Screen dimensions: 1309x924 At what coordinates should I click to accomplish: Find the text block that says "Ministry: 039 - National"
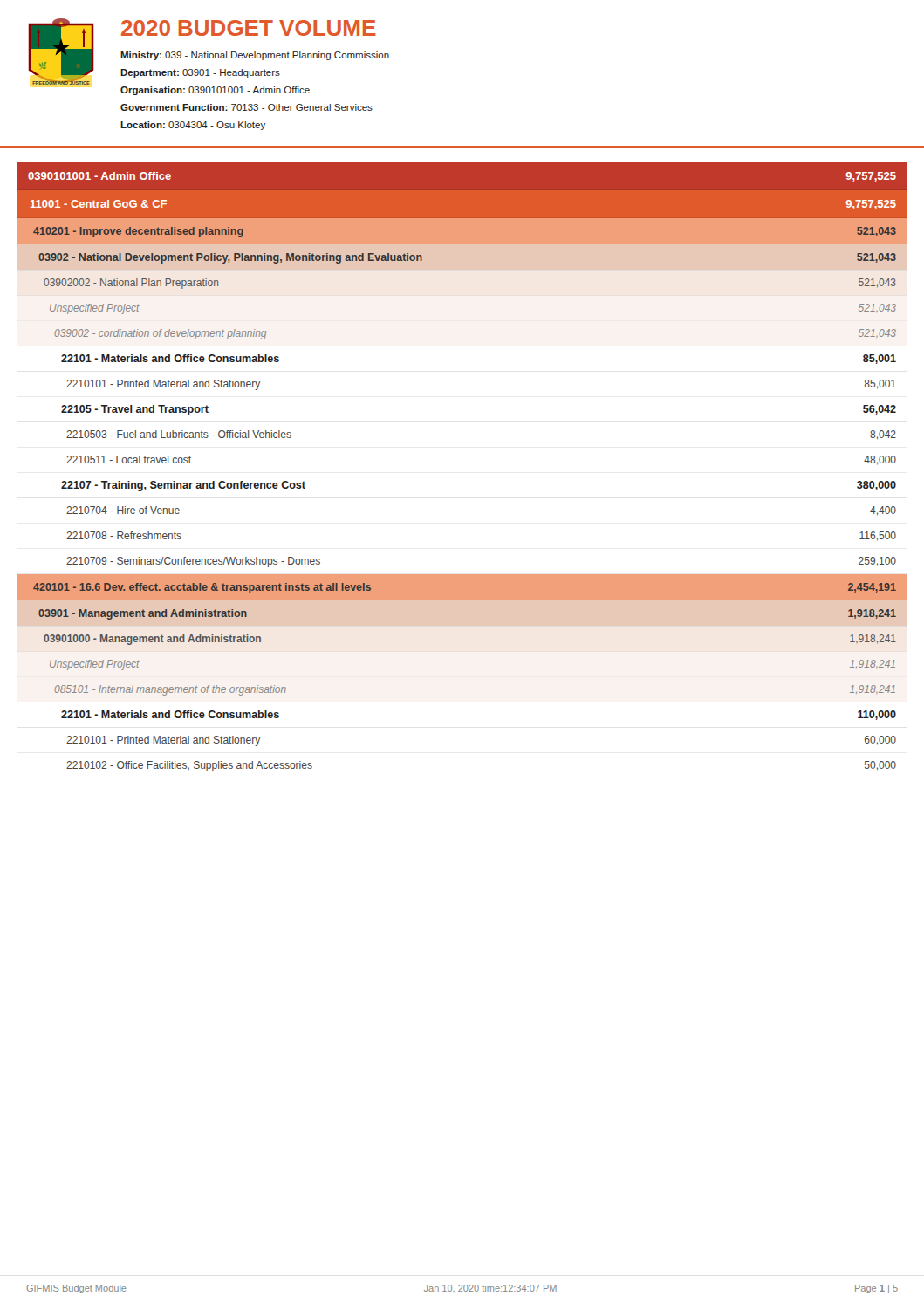255,90
